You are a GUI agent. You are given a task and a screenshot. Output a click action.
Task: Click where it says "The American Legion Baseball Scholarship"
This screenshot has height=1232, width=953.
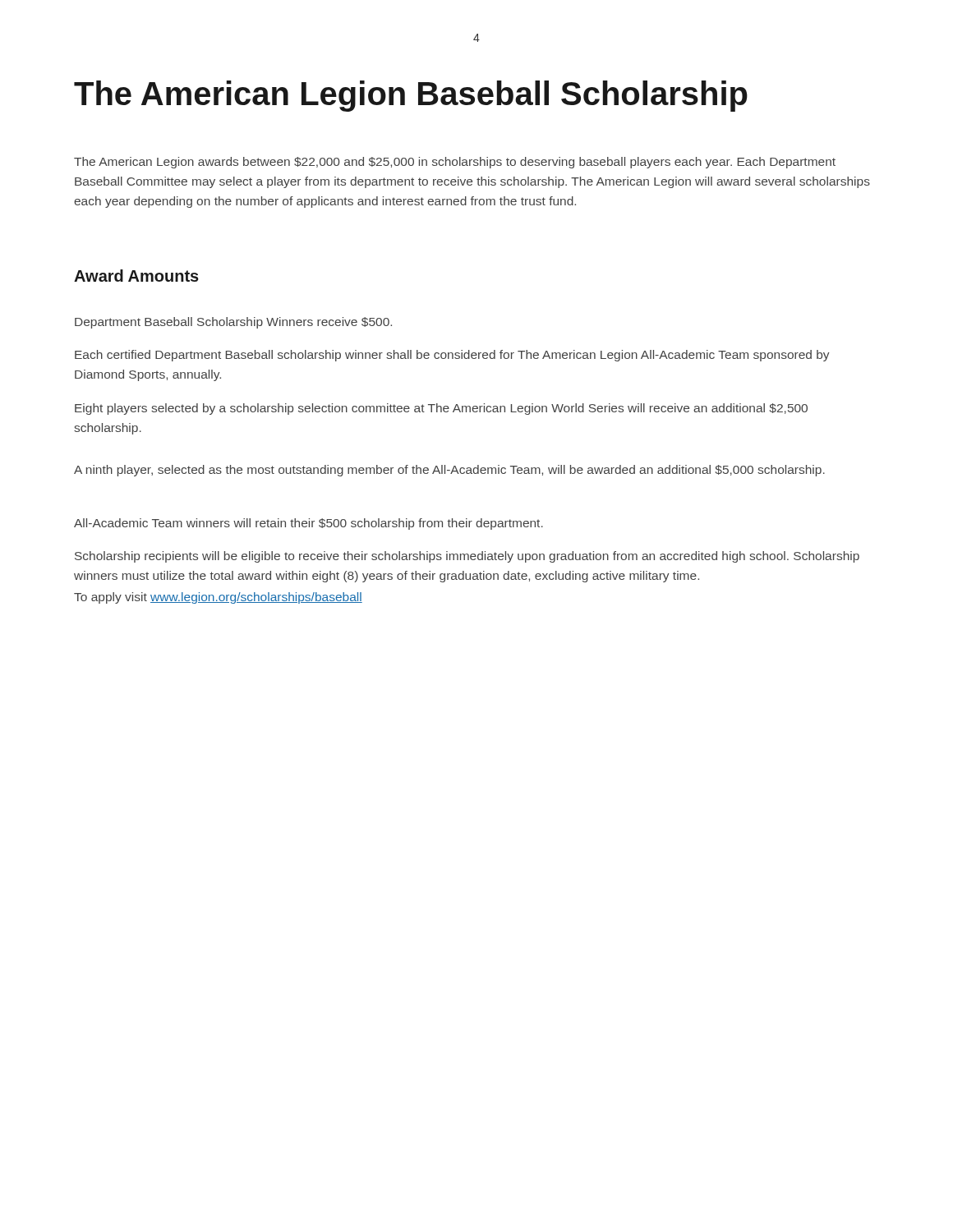[411, 94]
